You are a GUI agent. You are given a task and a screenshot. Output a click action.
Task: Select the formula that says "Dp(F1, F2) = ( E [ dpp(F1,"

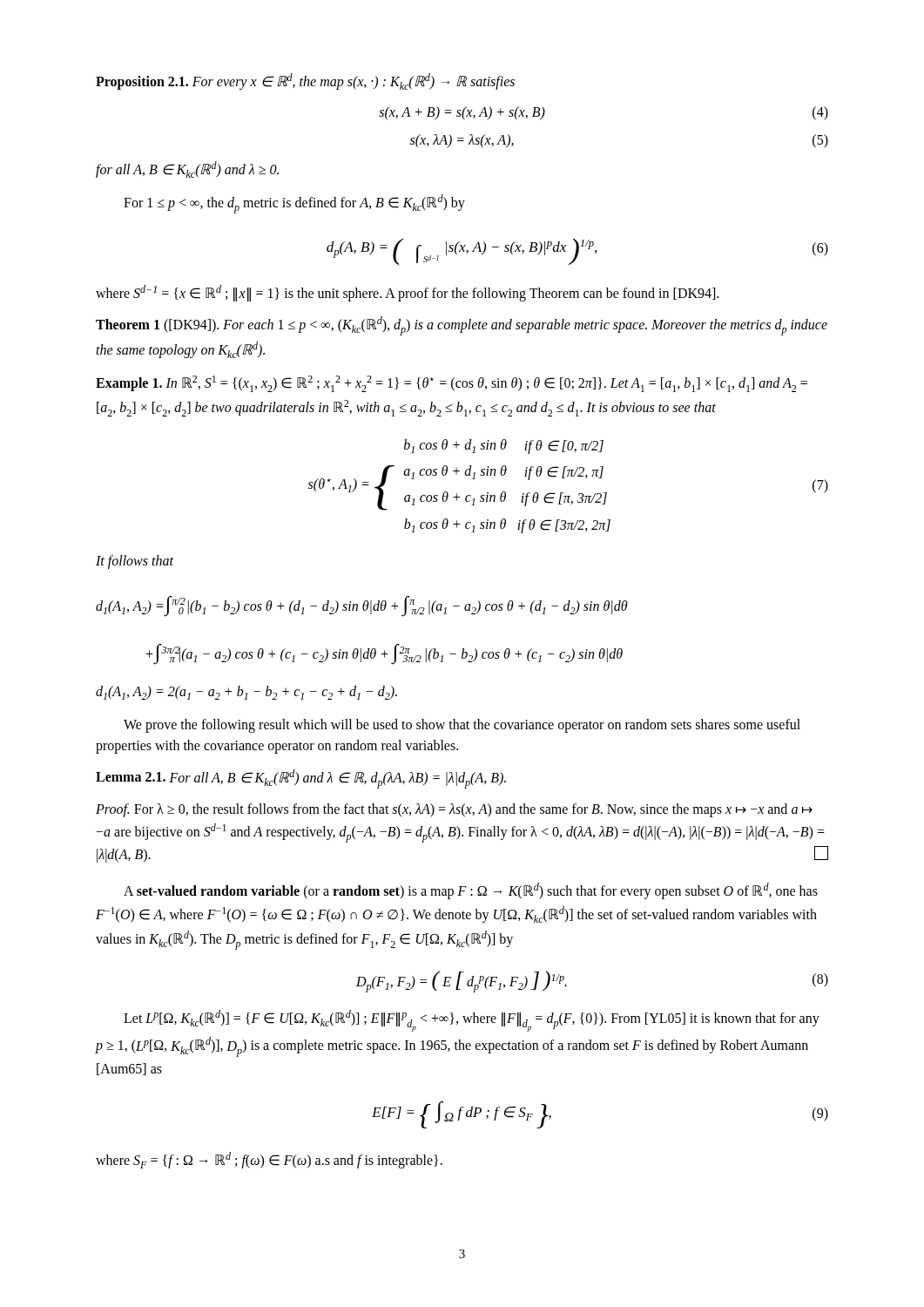pos(462,979)
